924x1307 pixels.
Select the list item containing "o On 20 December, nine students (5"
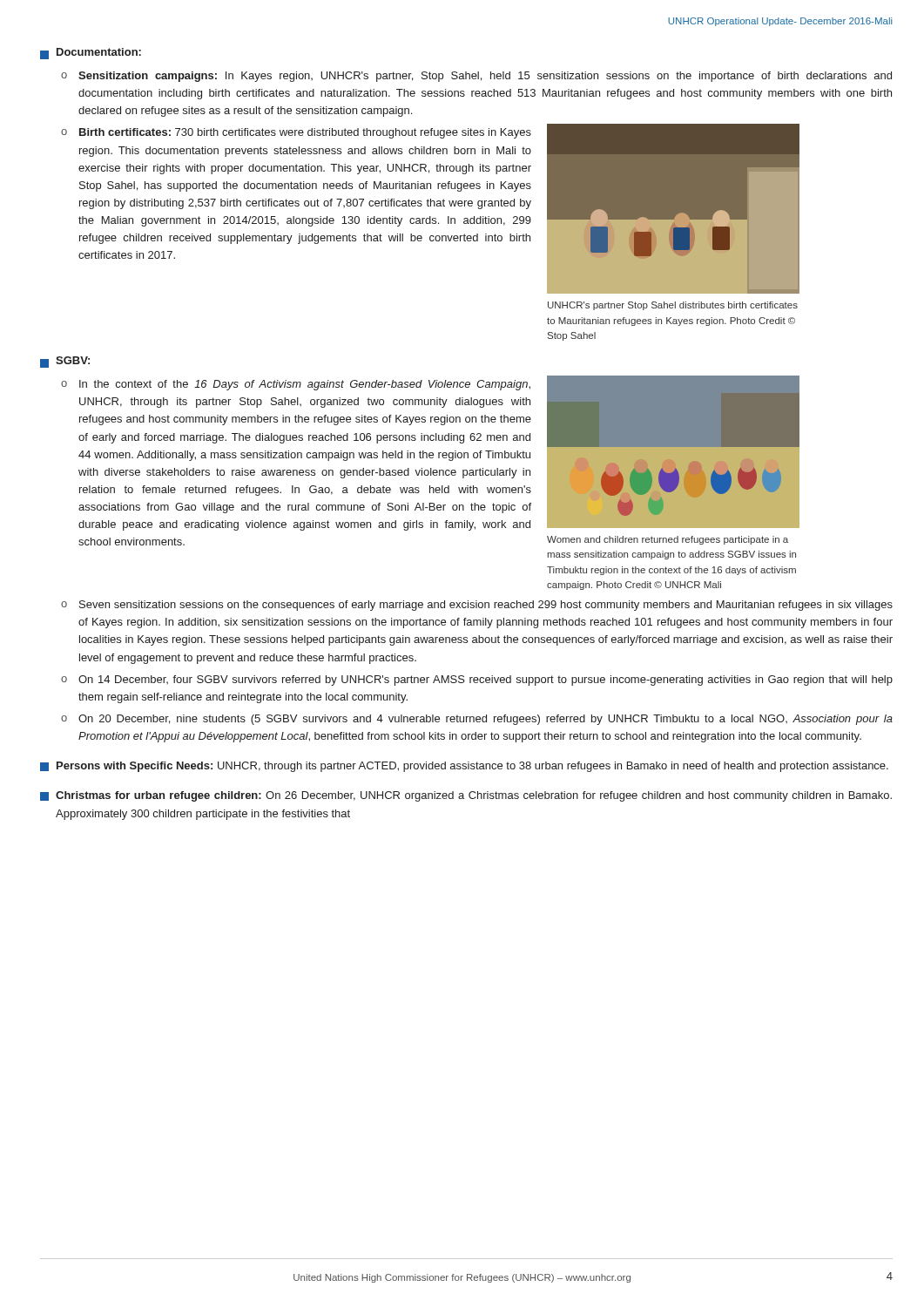click(477, 728)
